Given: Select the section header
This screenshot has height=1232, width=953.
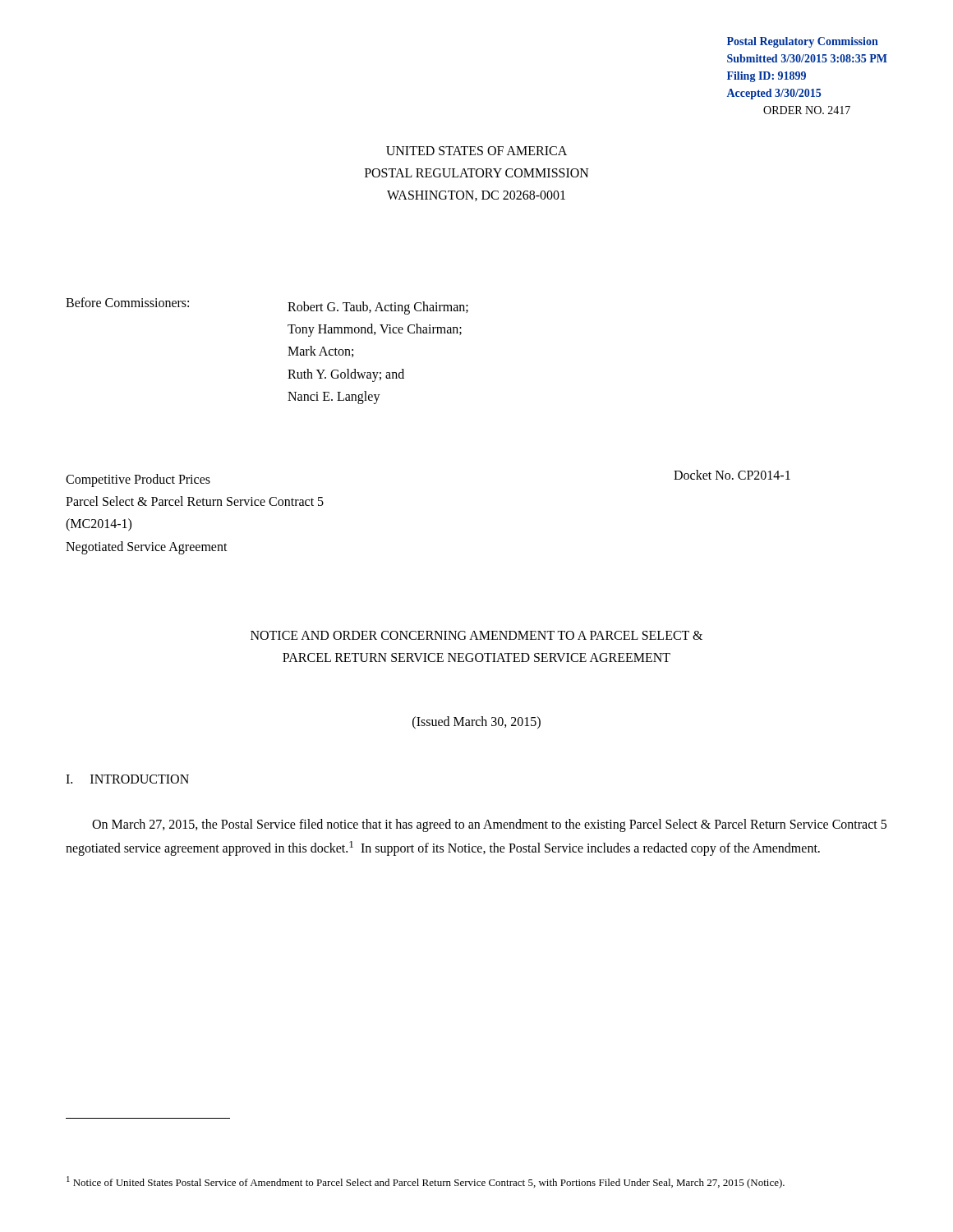Looking at the screenshot, I should (x=127, y=779).
